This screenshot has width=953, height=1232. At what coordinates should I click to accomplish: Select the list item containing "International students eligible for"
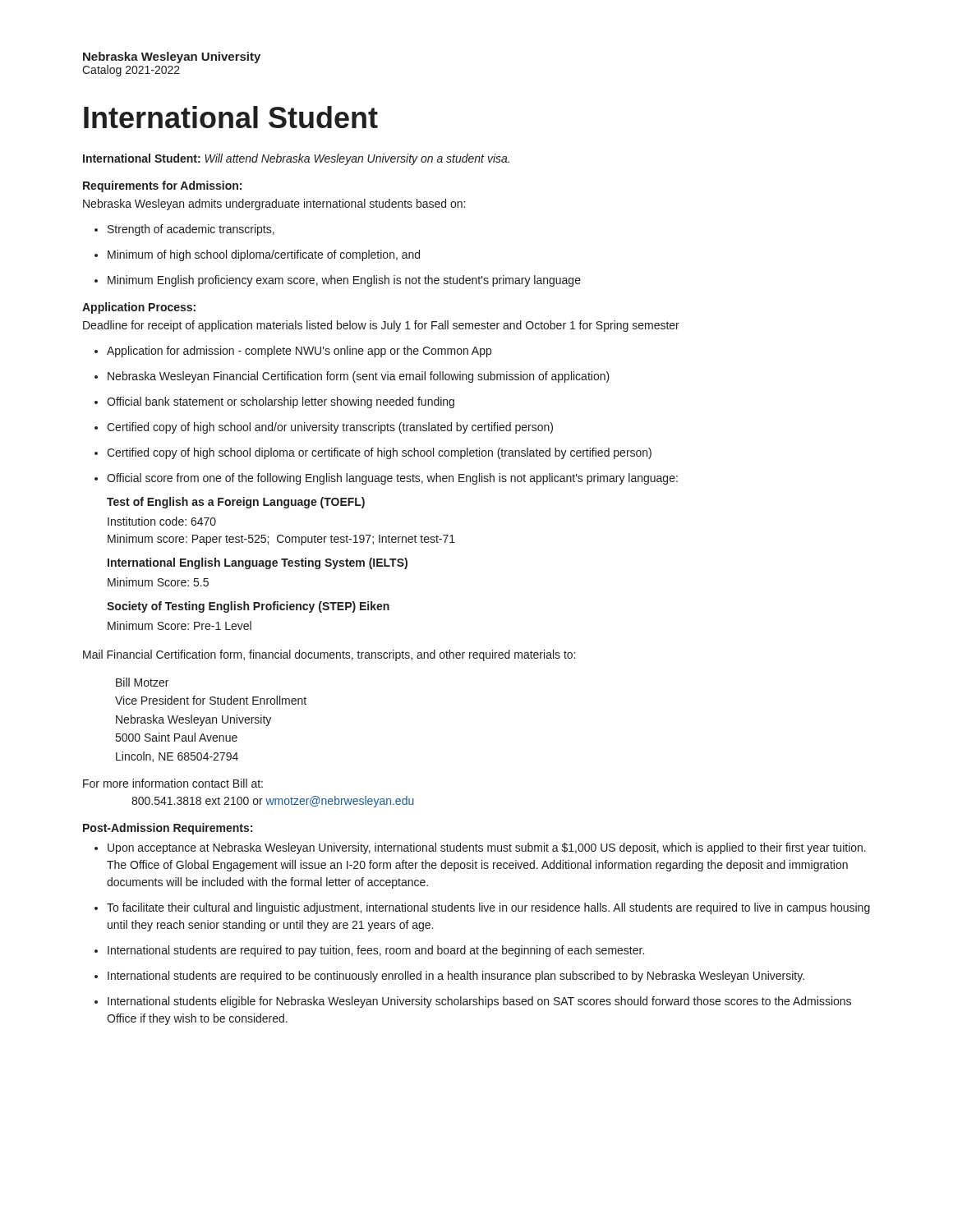[x=476, y=1010]
